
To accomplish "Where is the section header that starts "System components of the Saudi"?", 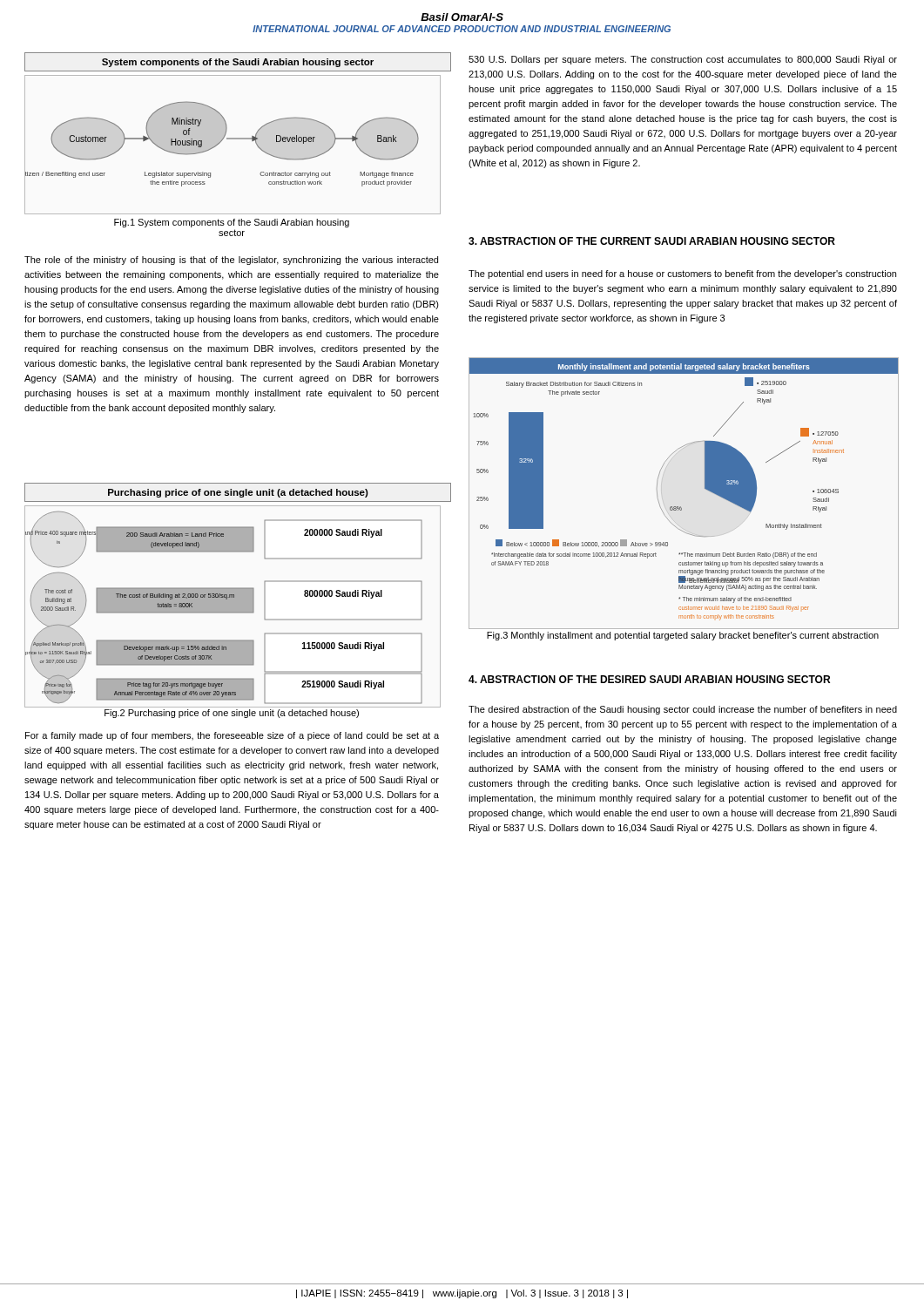I will (x=238, y=62).
